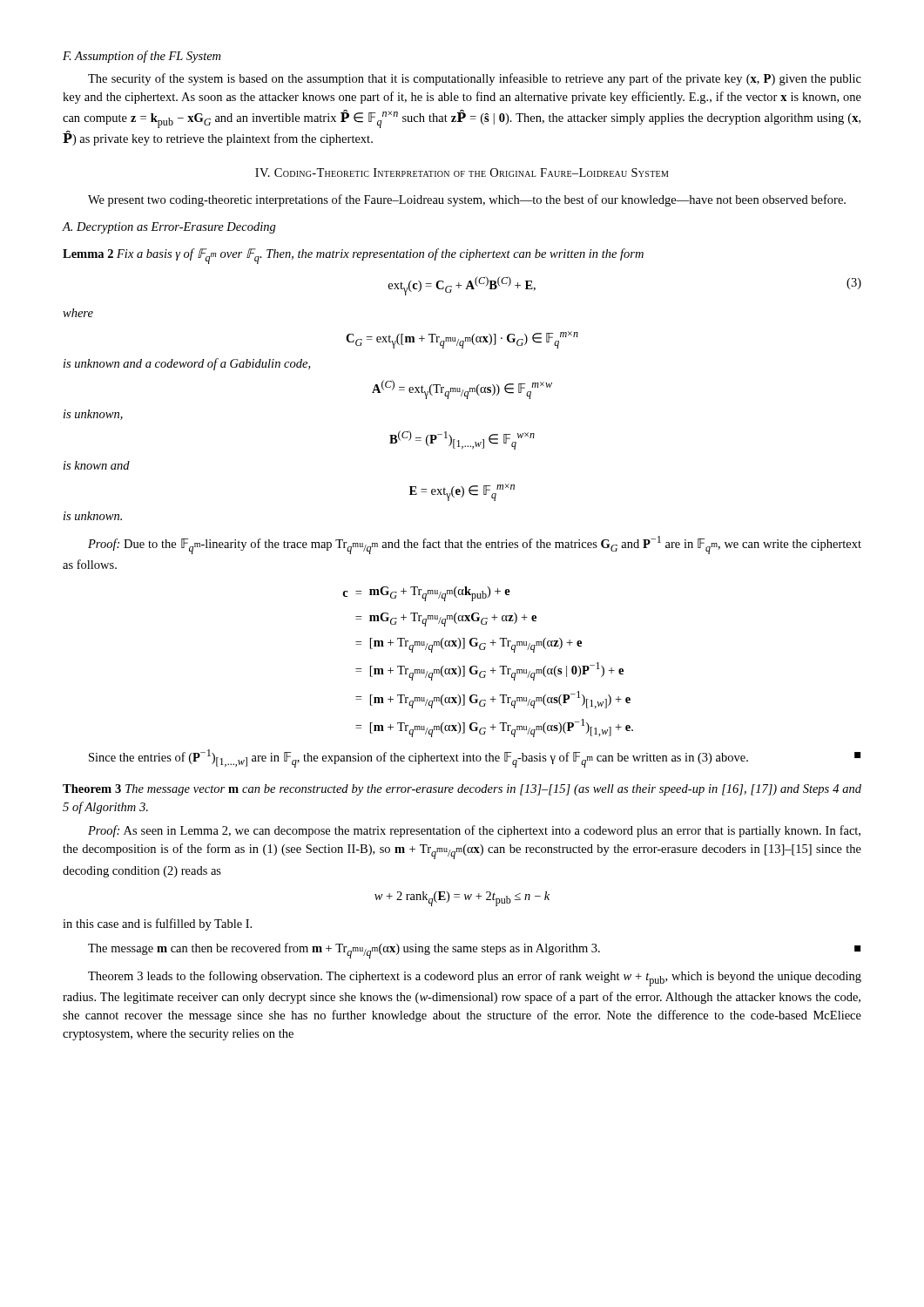Click on the formula that reads "c = mGG +"
The image size is (924, 1307).
[488, 660]
